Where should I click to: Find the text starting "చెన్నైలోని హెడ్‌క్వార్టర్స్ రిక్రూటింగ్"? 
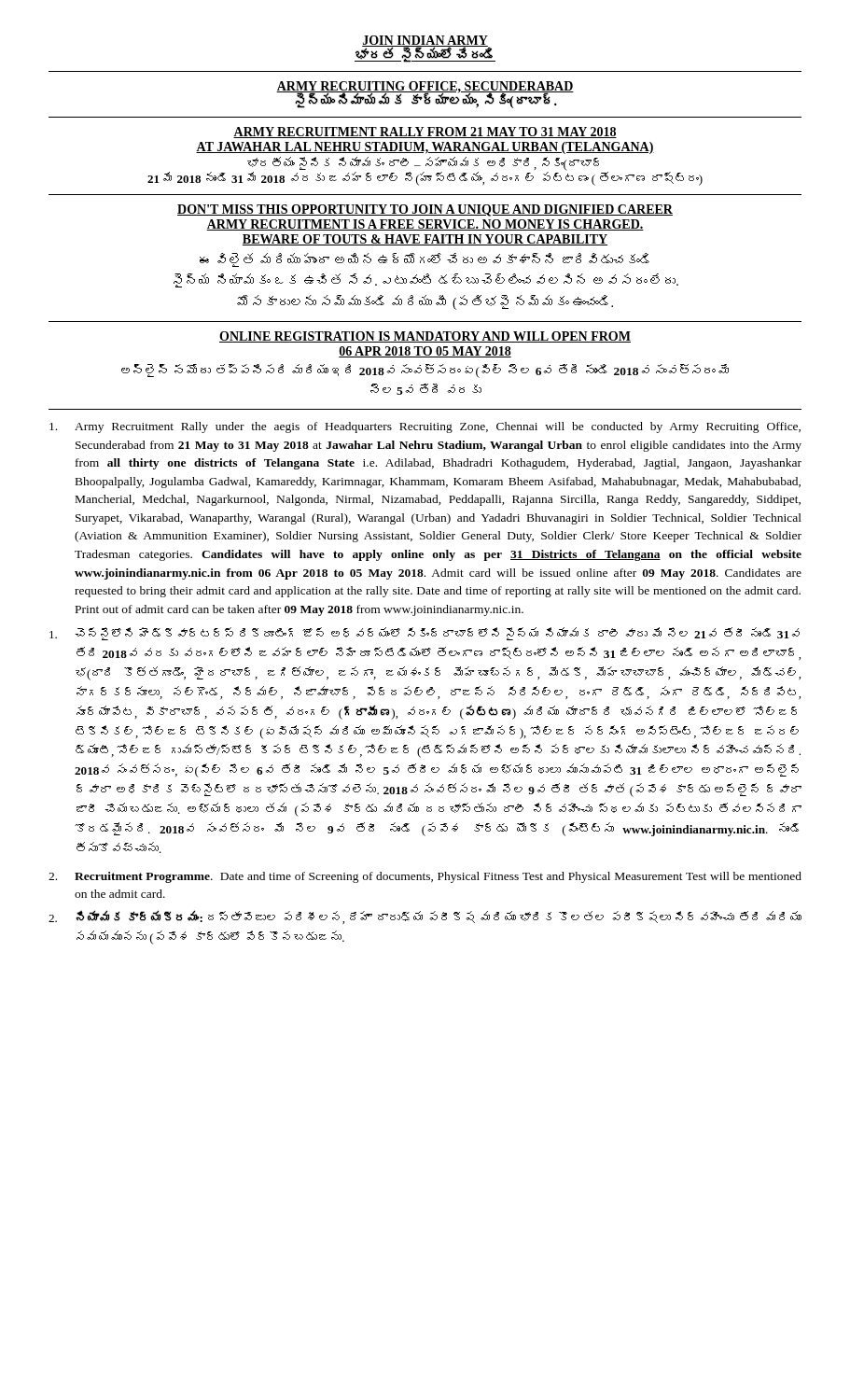click(x=425, y=742)
